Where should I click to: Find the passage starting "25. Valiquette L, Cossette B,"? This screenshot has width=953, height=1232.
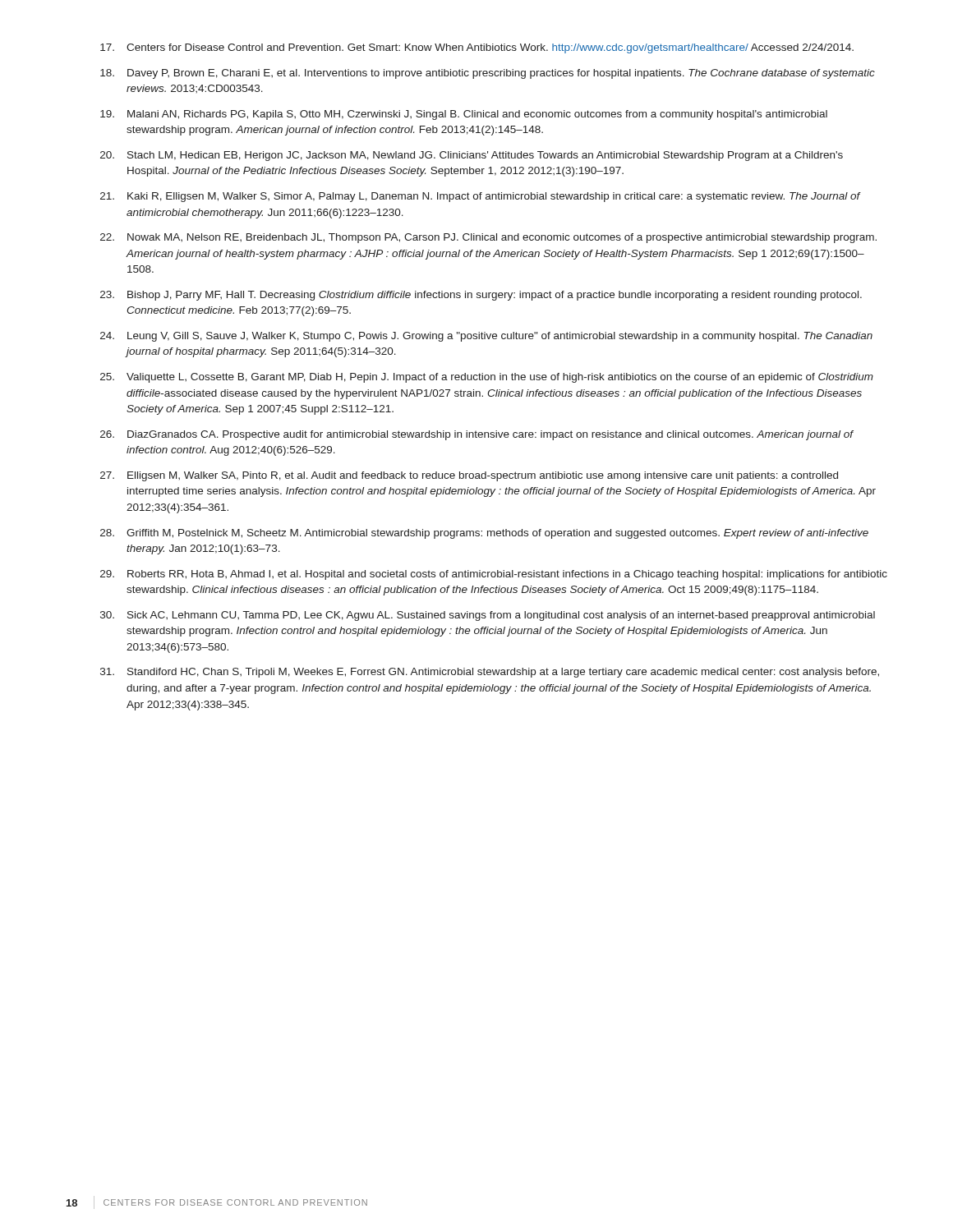point(485,393)
